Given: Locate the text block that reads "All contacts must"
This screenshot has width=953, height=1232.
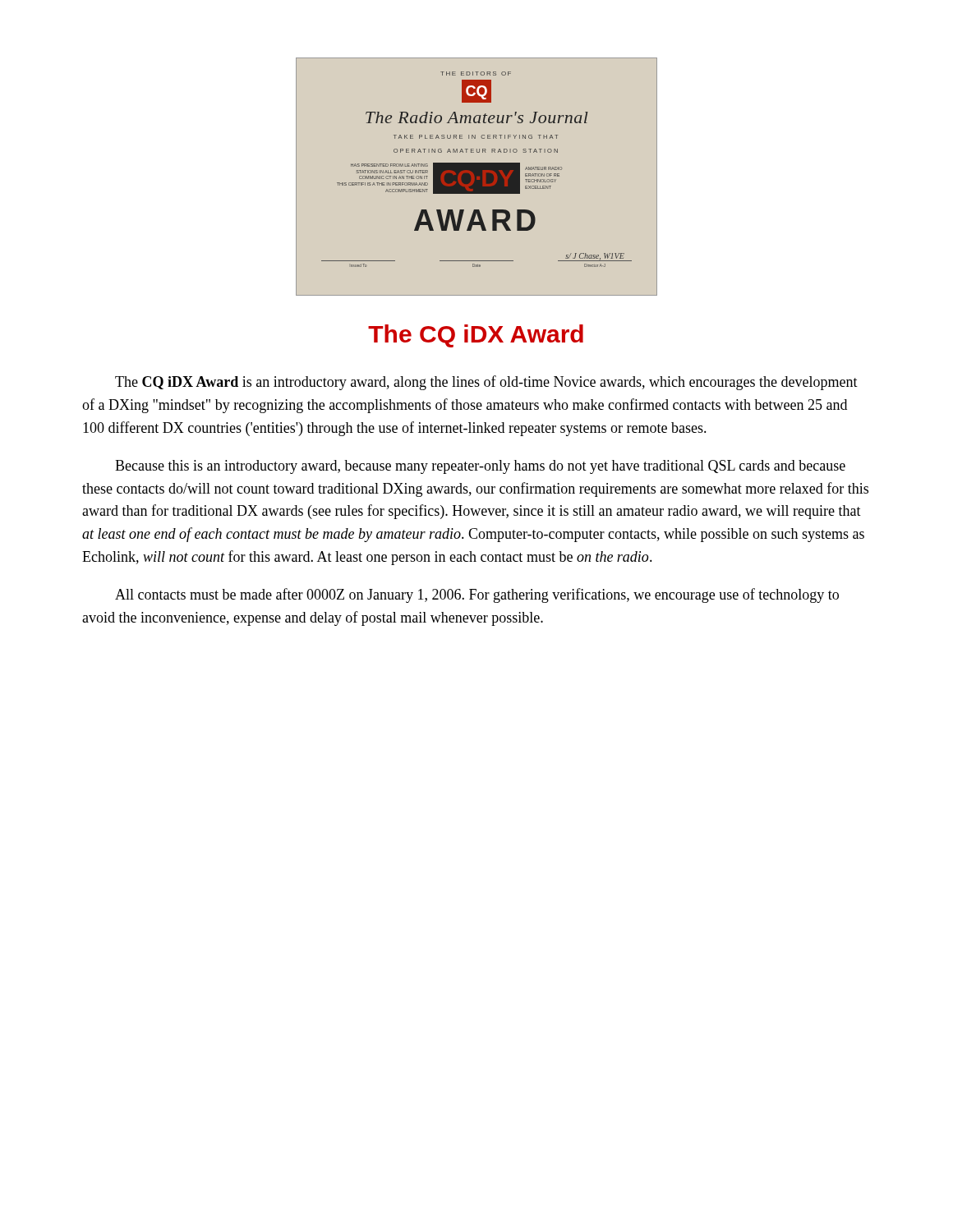Looking at the screenshot, I should click(x=461, y=606).
